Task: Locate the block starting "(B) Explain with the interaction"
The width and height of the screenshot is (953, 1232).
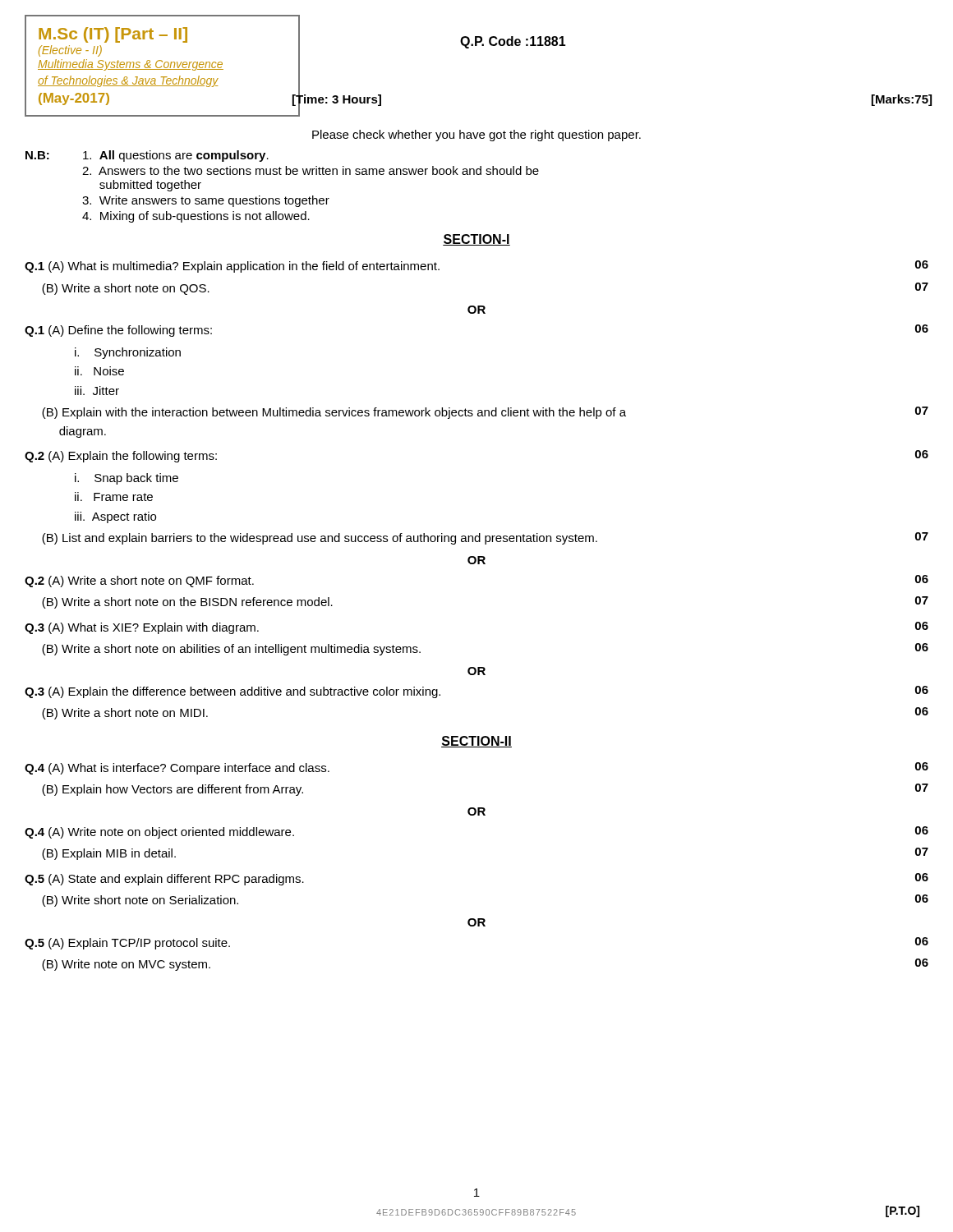Action: [x=476, y=422]
